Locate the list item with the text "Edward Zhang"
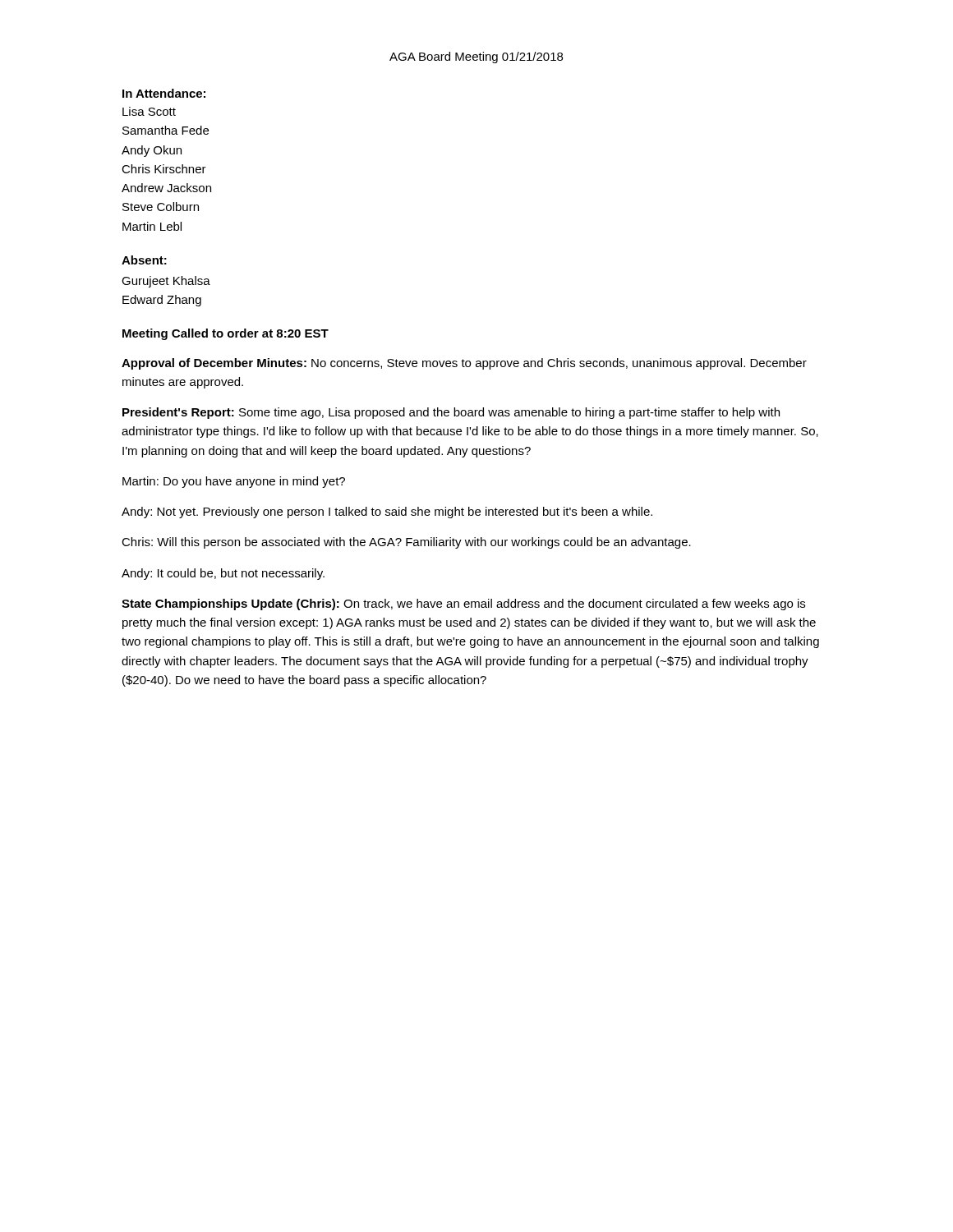Screen dimensions: 1232x953 tap(162, 300)
